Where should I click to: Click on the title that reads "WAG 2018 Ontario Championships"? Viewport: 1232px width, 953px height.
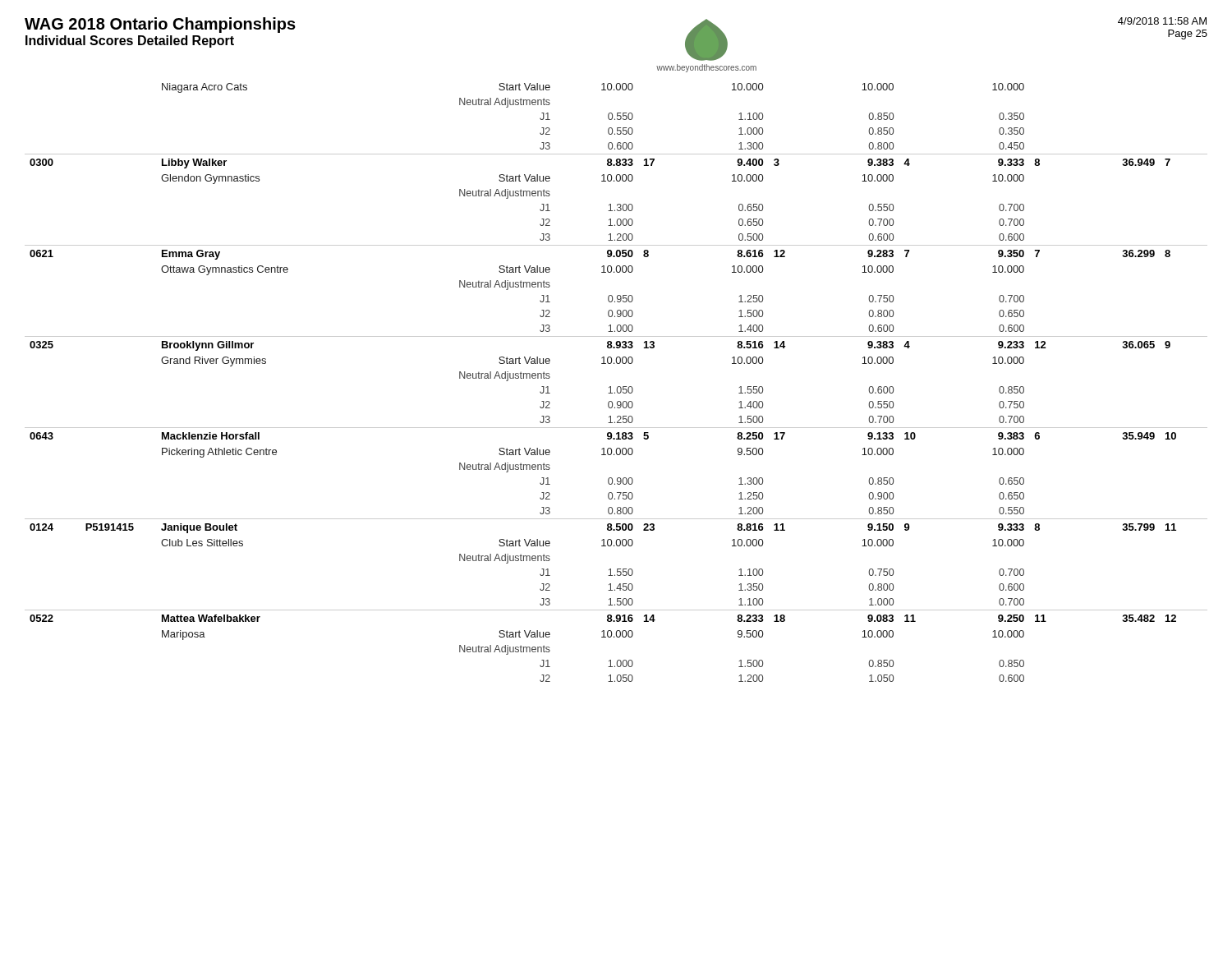160,24
